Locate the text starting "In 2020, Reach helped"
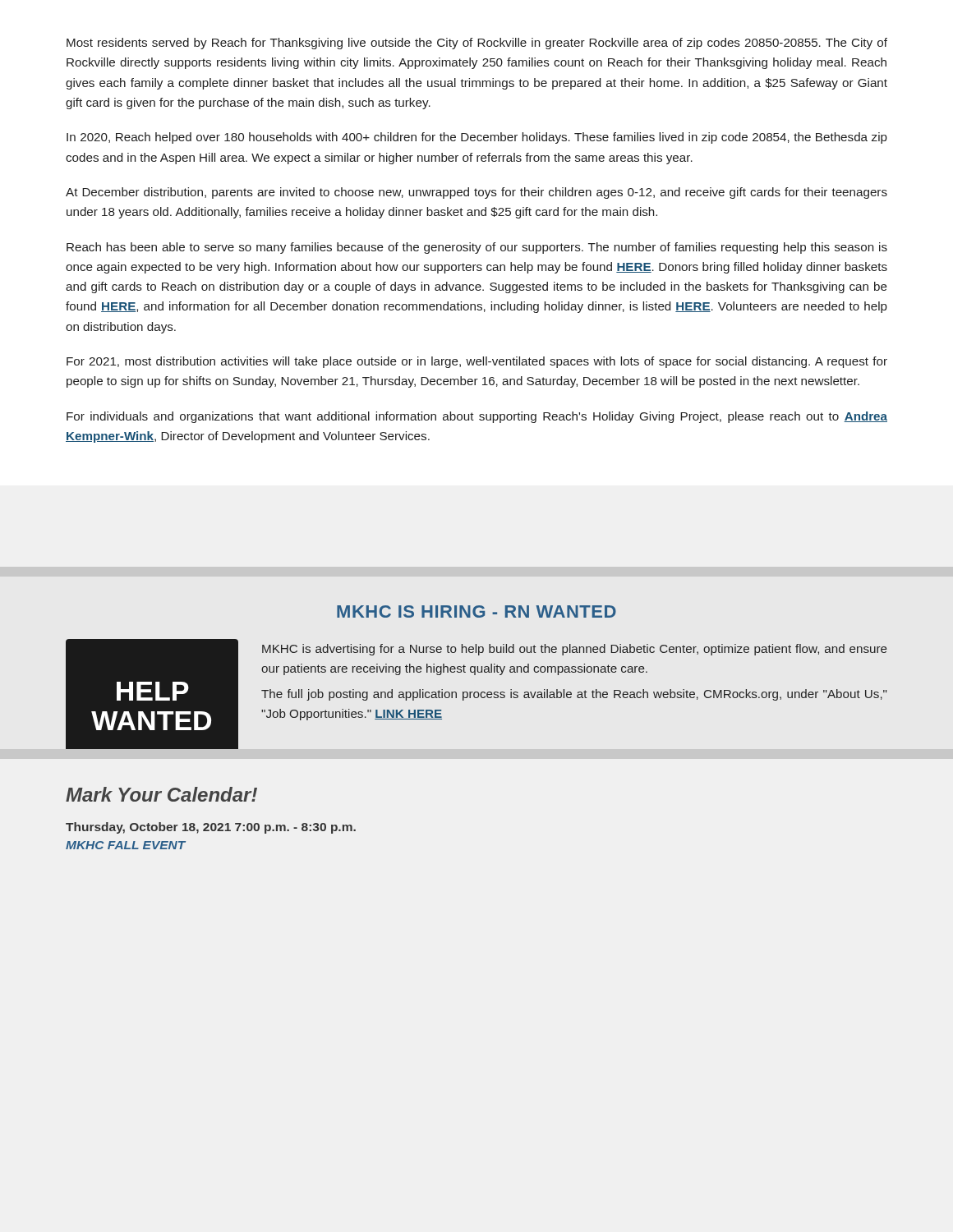This screenshot has height=1232, width=953. click(x=476, y=147)
